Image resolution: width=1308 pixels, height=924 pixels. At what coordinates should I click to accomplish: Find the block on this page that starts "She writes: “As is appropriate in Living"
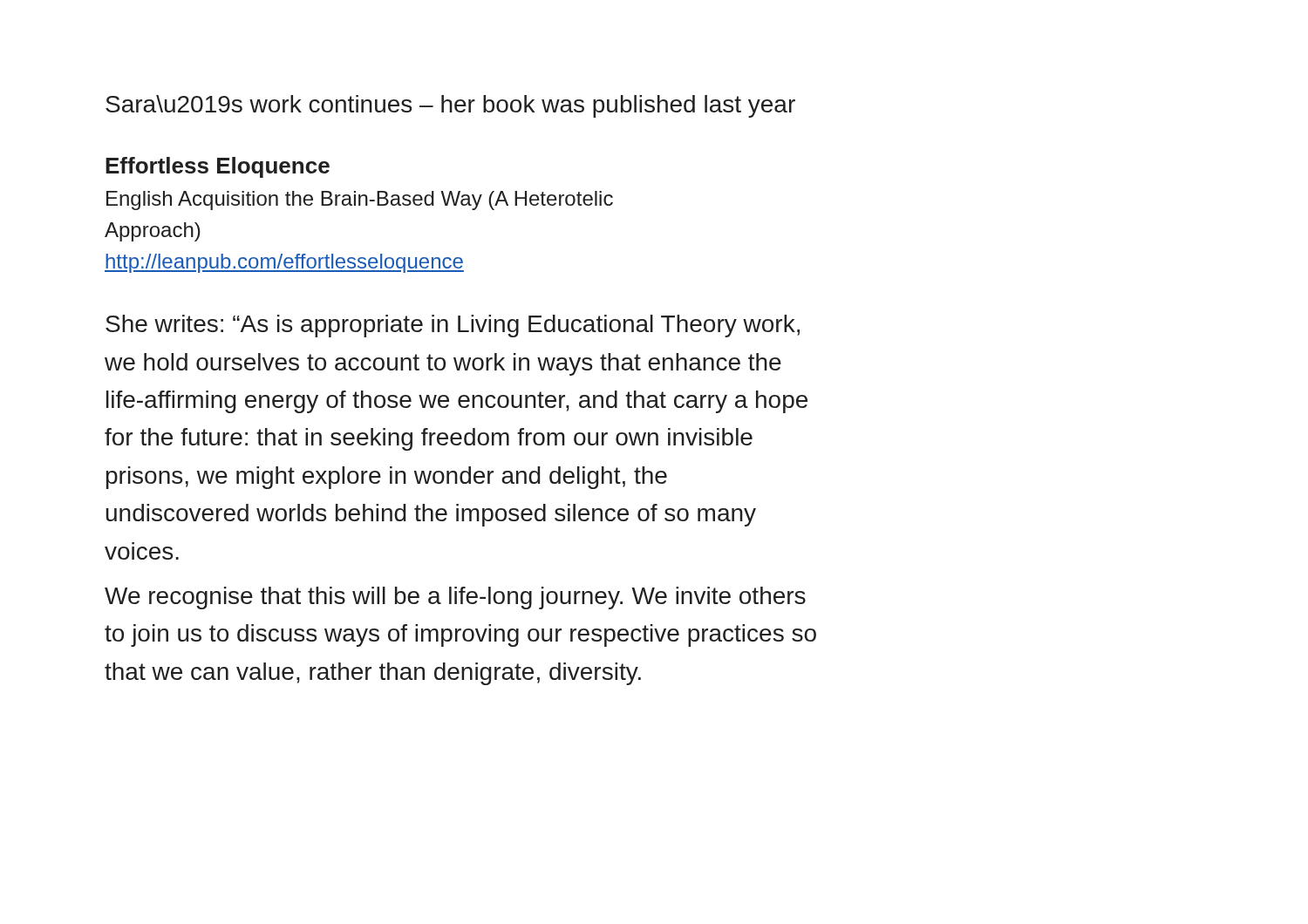pyautogui.click(x=457, y=437)
